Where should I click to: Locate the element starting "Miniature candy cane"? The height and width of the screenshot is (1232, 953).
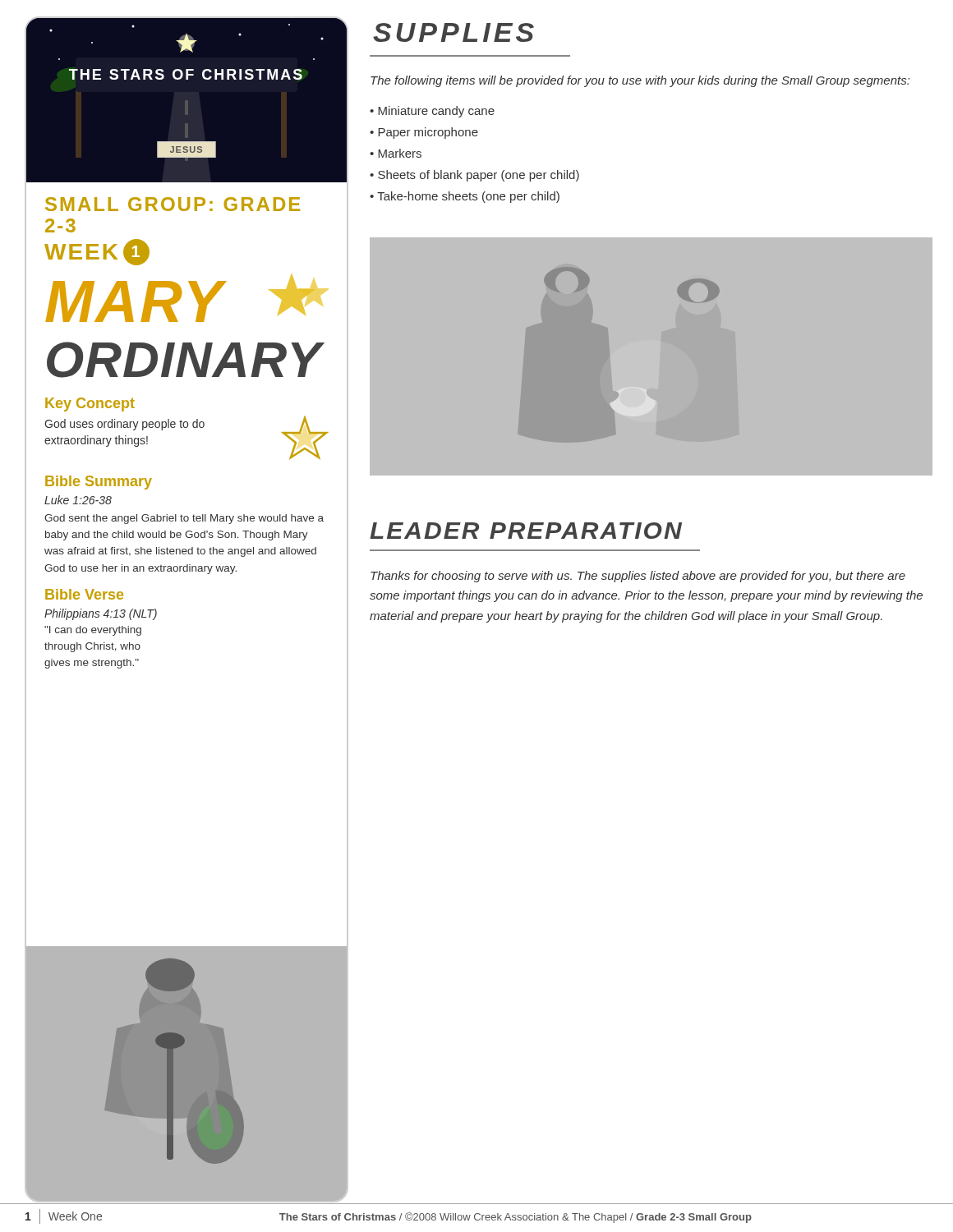click(436, 110)
